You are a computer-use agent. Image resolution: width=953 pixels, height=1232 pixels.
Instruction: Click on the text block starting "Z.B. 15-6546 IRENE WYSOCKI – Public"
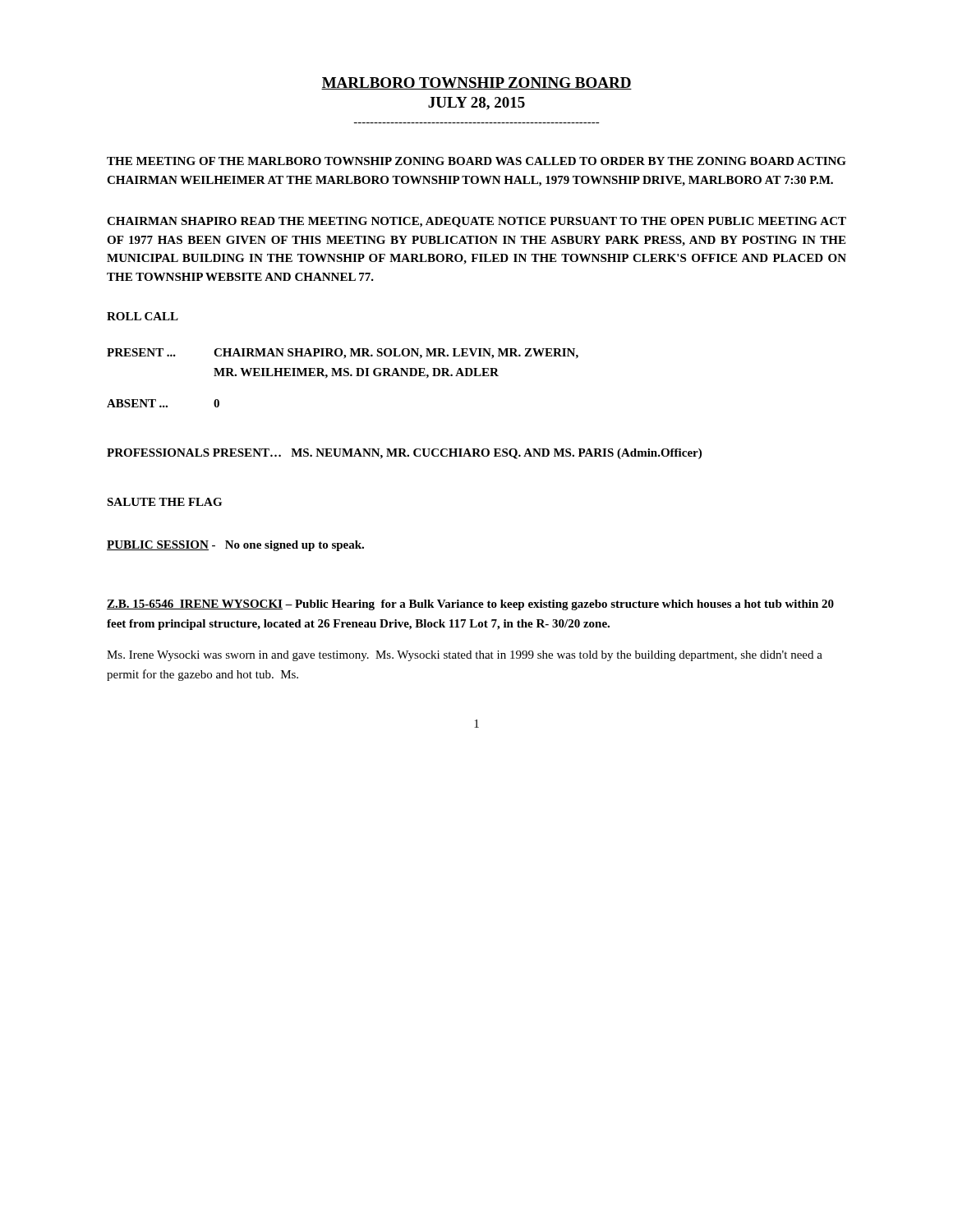click(476, 613)
